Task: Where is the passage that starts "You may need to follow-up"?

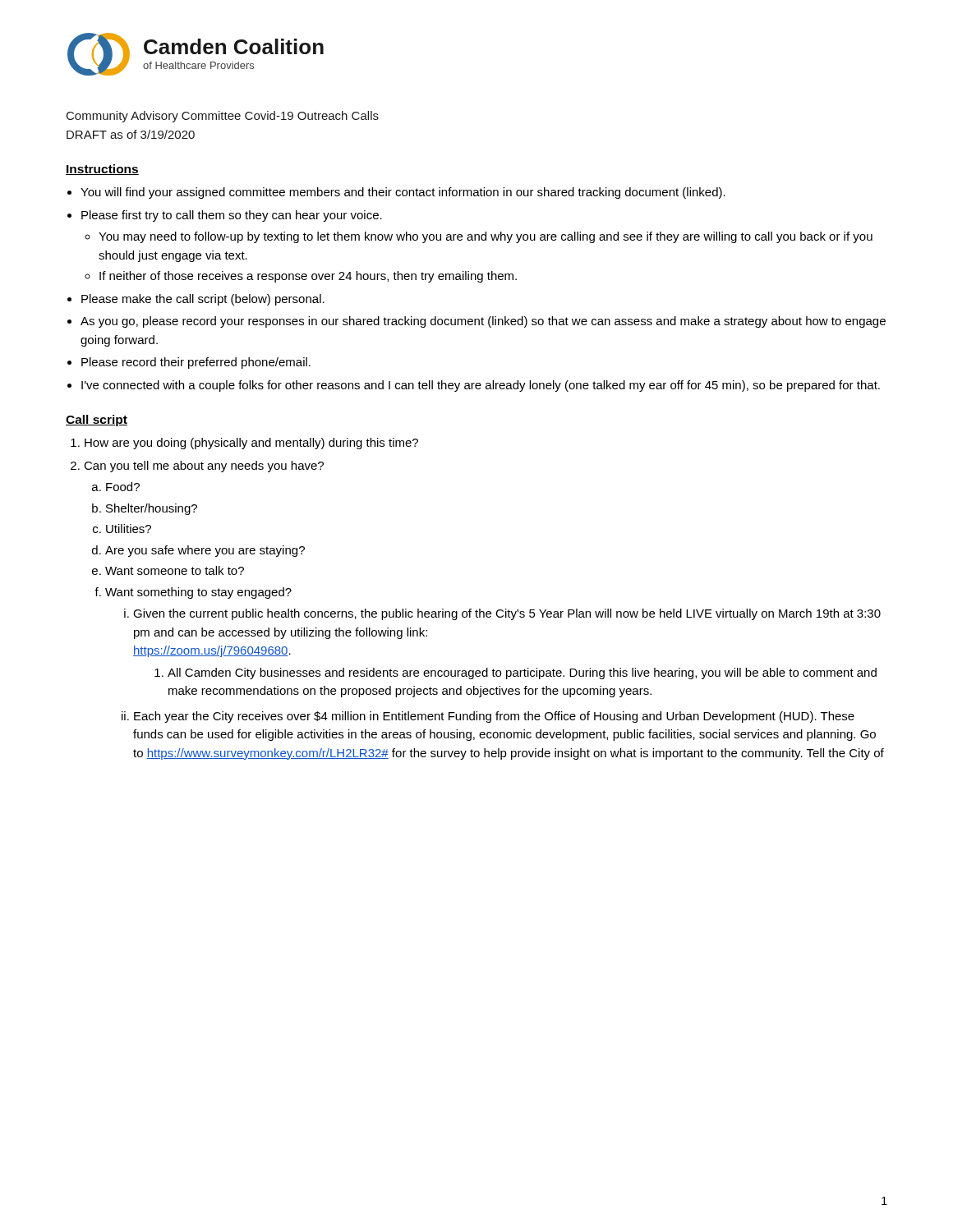Action: pyautogui.click(x=486, y=245)
